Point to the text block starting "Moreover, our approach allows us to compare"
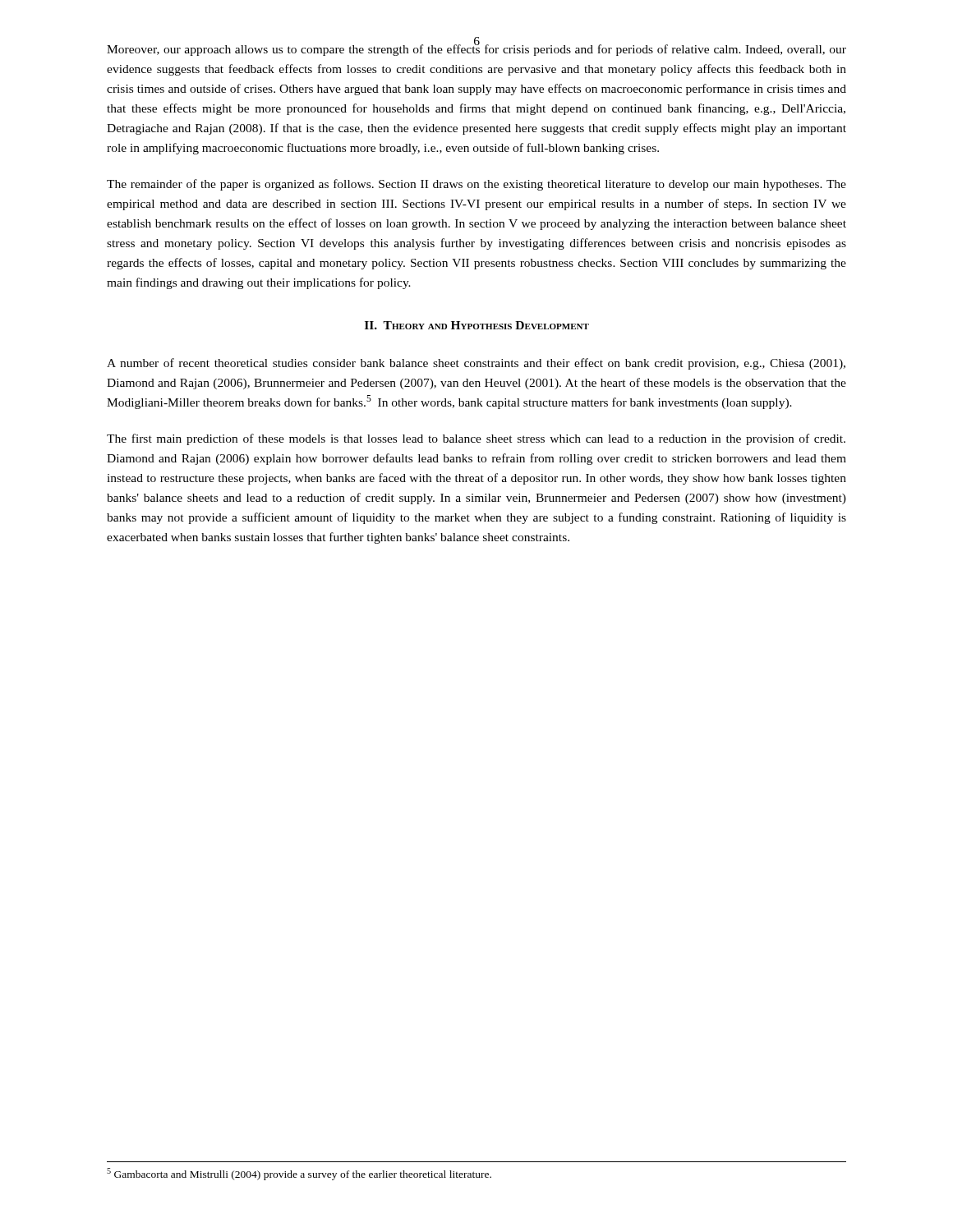 pyautogui.click(x=476, y=98)
